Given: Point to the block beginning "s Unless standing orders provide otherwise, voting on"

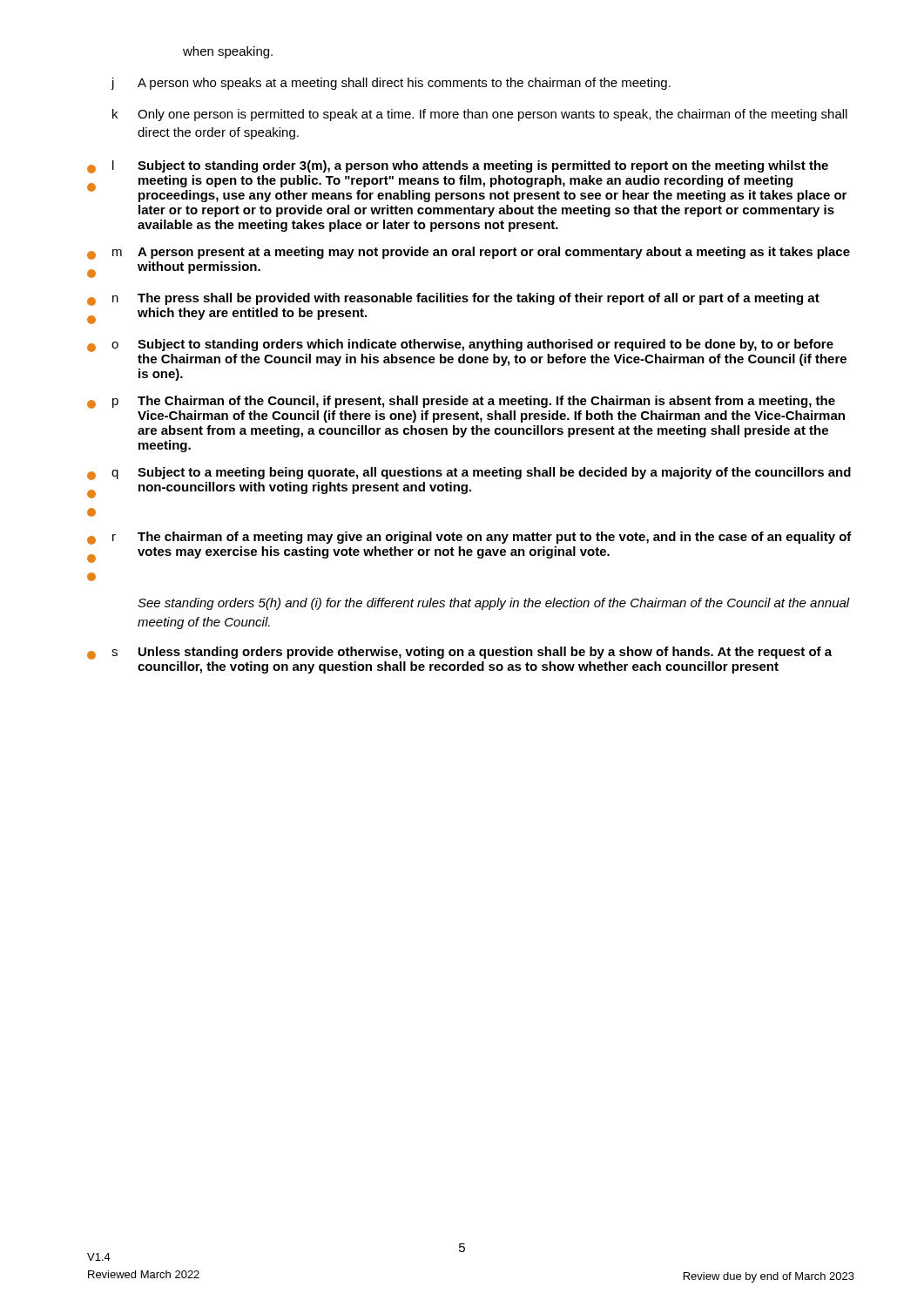Looking at the screenshot, I should pos(471,658).
